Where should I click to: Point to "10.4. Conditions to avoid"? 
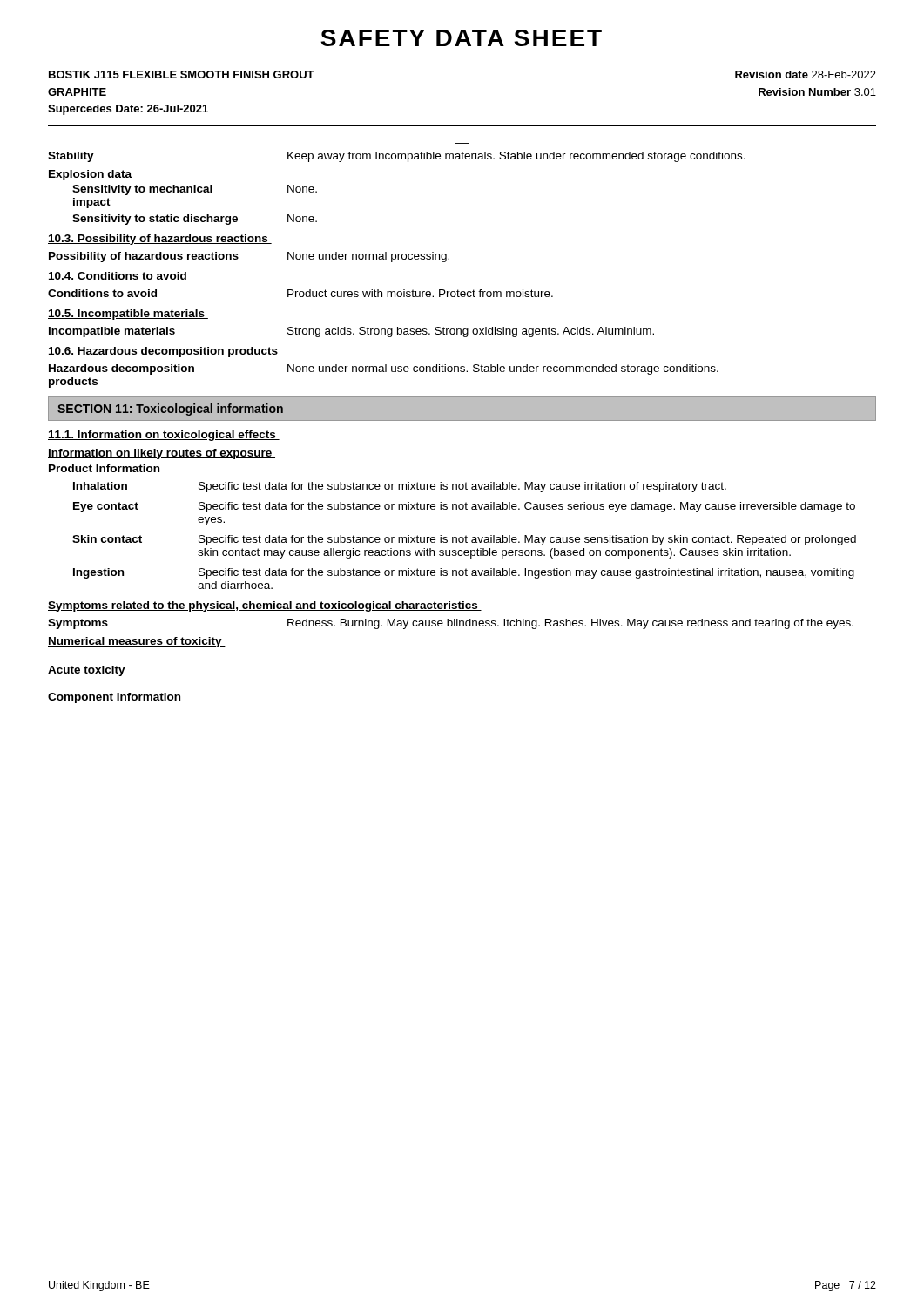(x=119, y=275)
